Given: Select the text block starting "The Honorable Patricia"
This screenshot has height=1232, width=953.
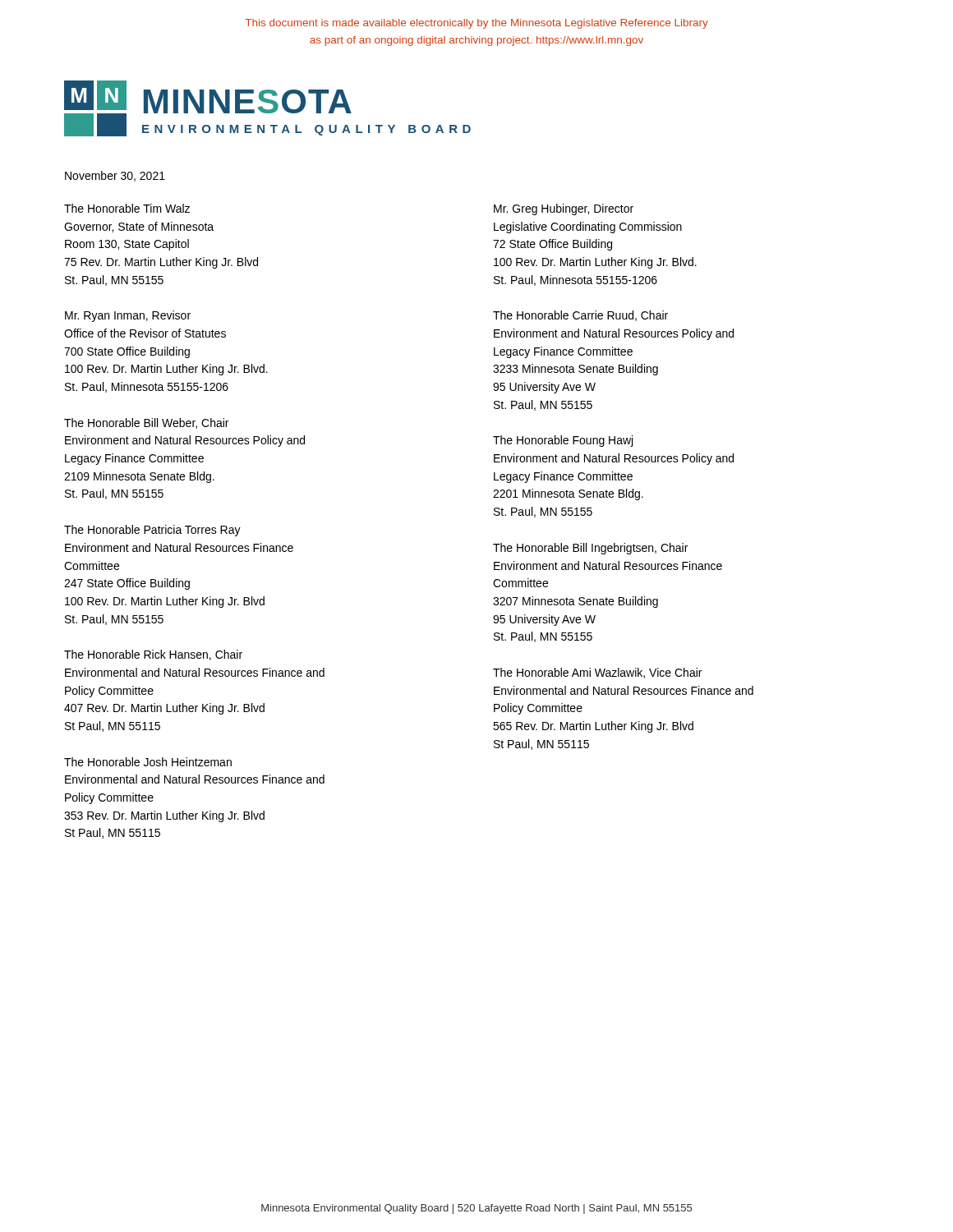Looking at the screenshot, I should (x=179, y=574).
